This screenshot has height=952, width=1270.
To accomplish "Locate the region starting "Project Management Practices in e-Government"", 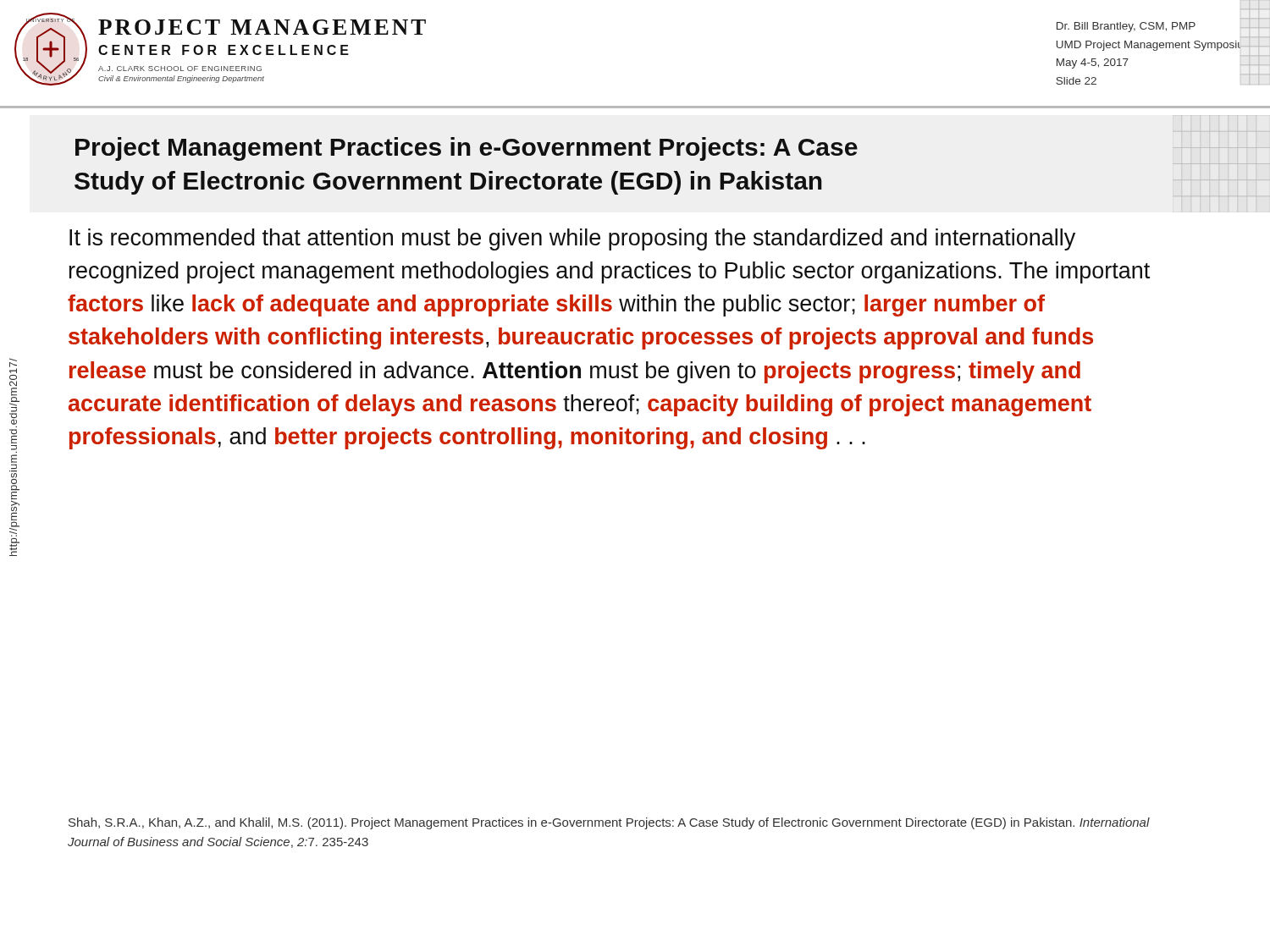I will click(672, 164).
